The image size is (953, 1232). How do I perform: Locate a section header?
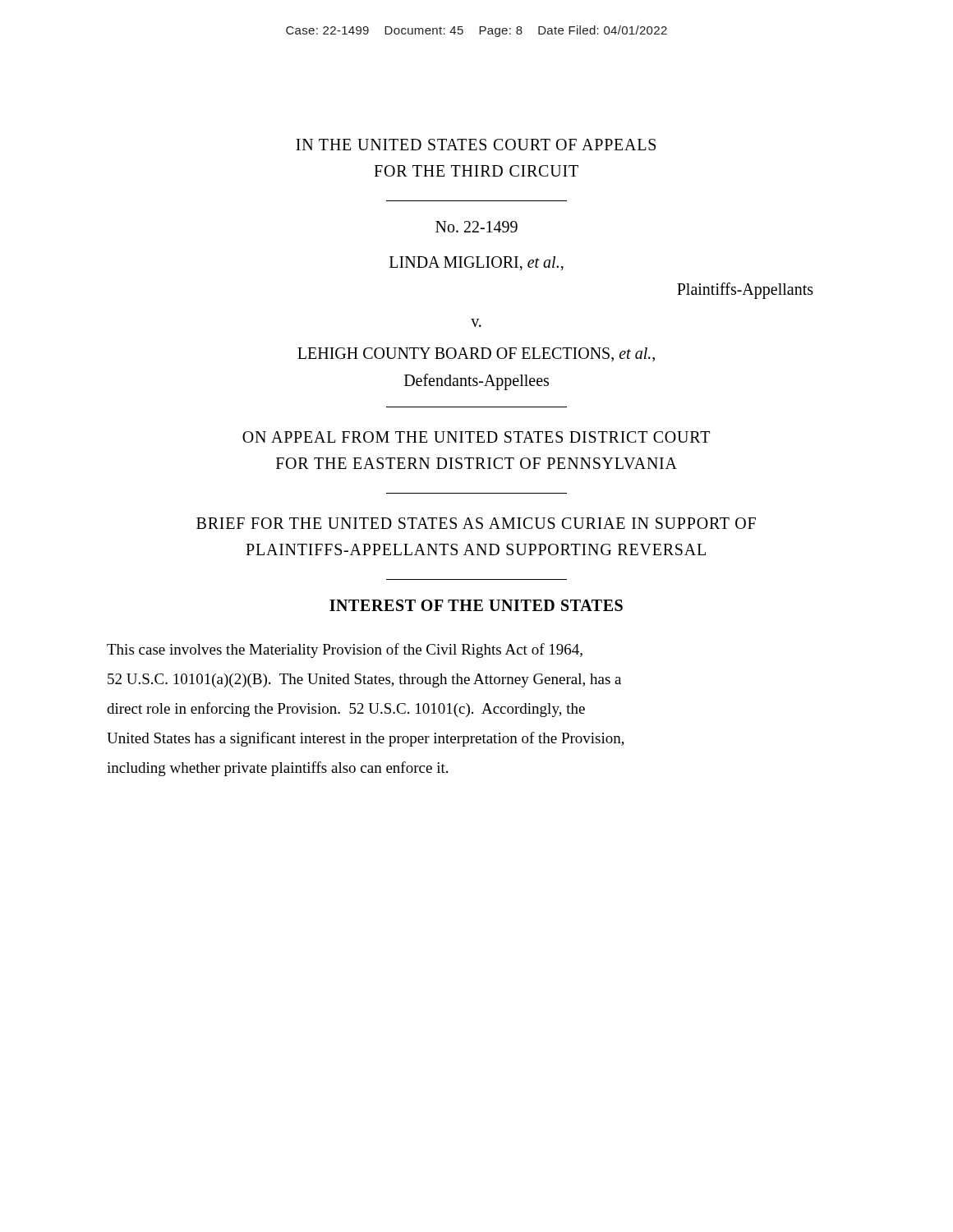476,605
